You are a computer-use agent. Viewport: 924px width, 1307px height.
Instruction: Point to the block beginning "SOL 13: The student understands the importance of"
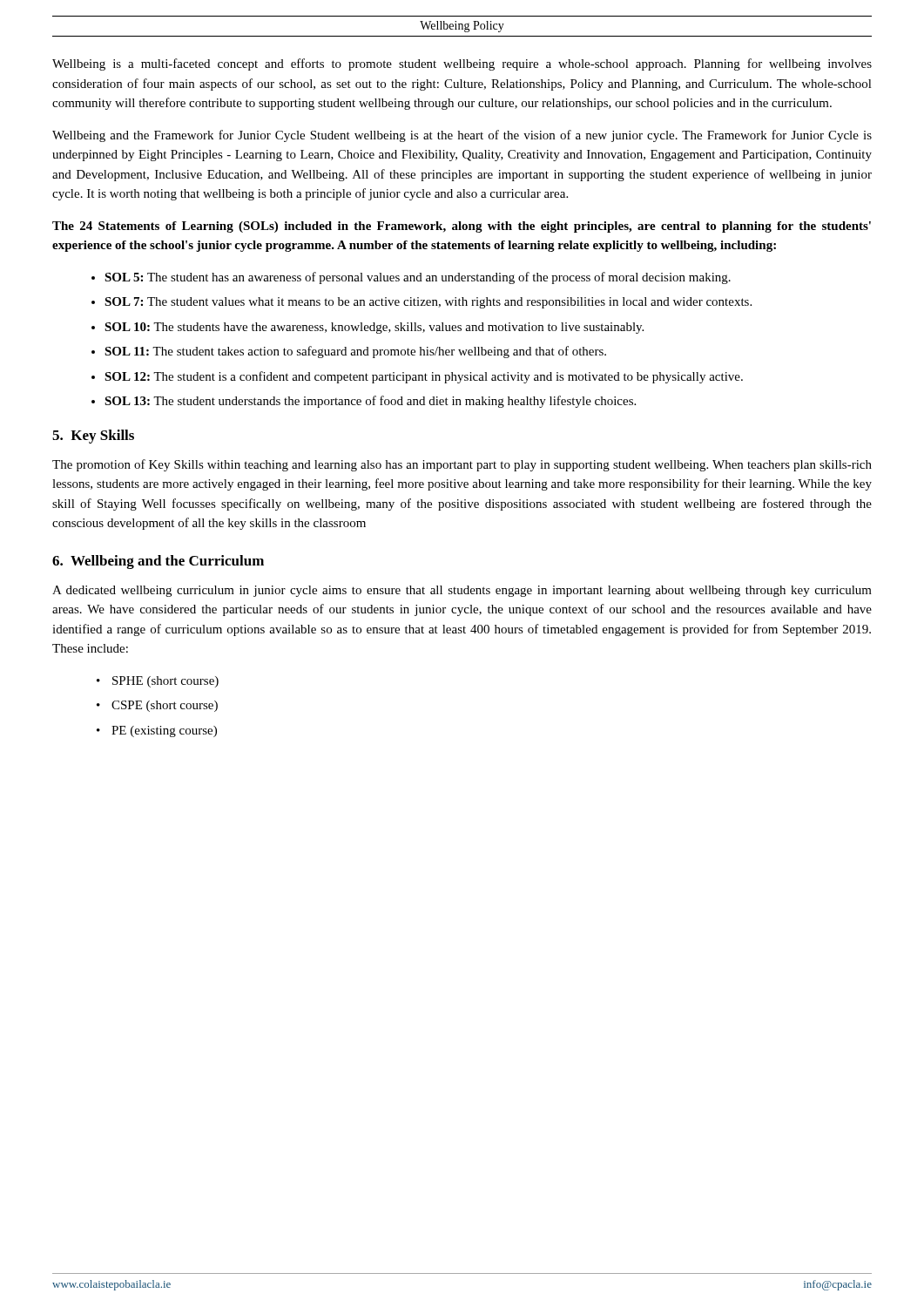pyautogui.click(x=371, y=401)
